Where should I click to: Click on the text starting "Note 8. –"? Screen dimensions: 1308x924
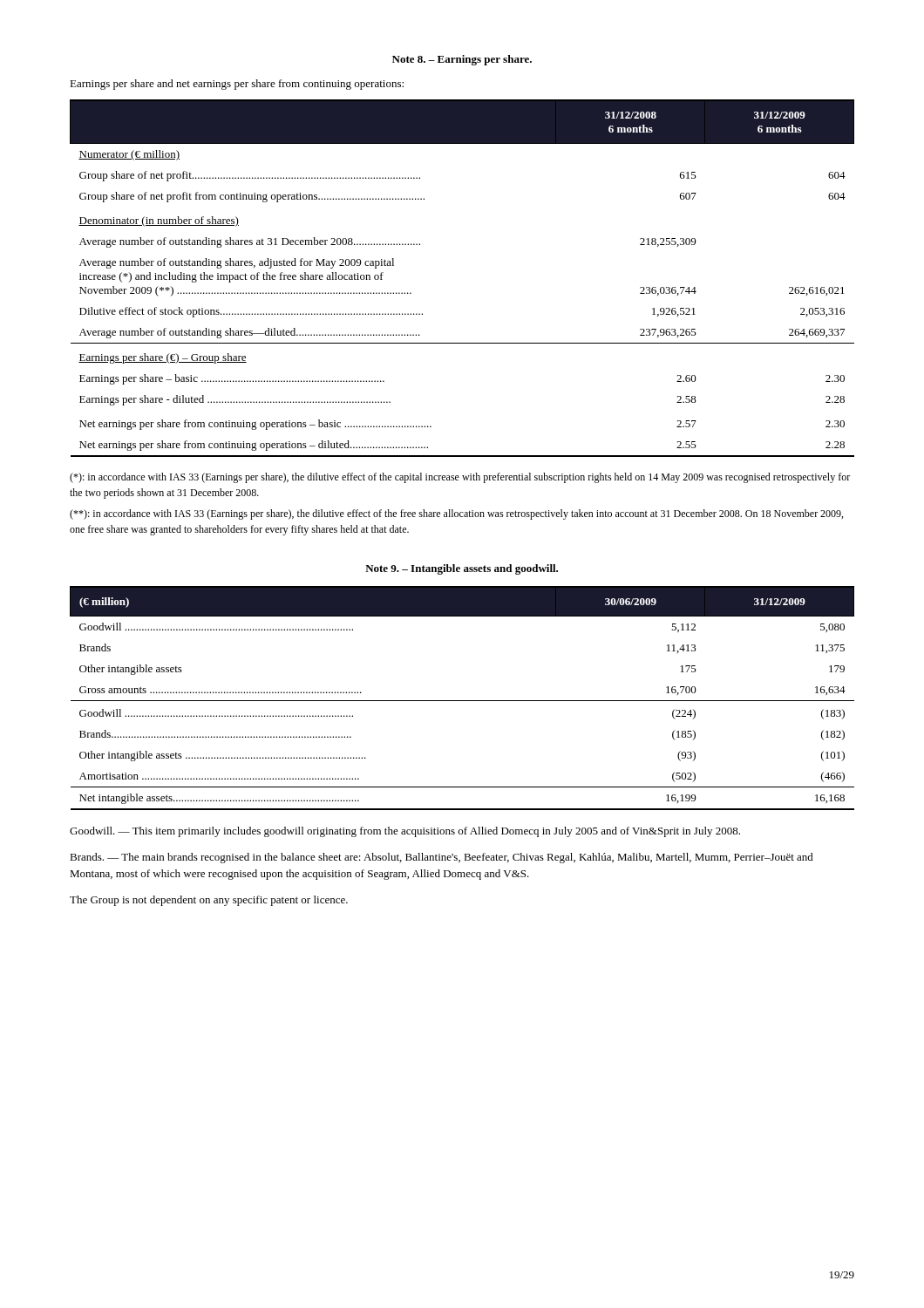(x=462, y=59)
